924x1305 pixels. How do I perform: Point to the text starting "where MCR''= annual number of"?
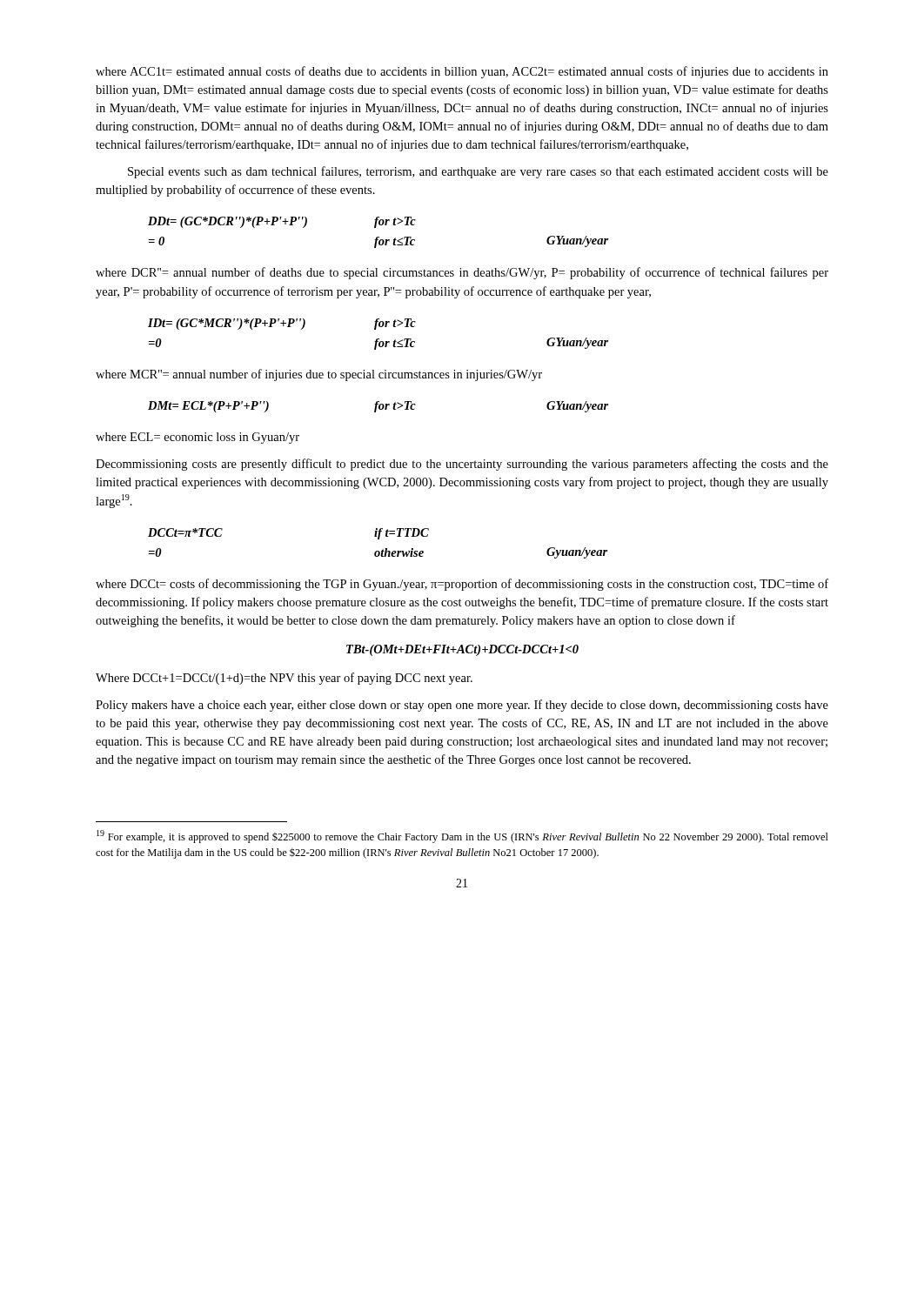click(319, 374)
